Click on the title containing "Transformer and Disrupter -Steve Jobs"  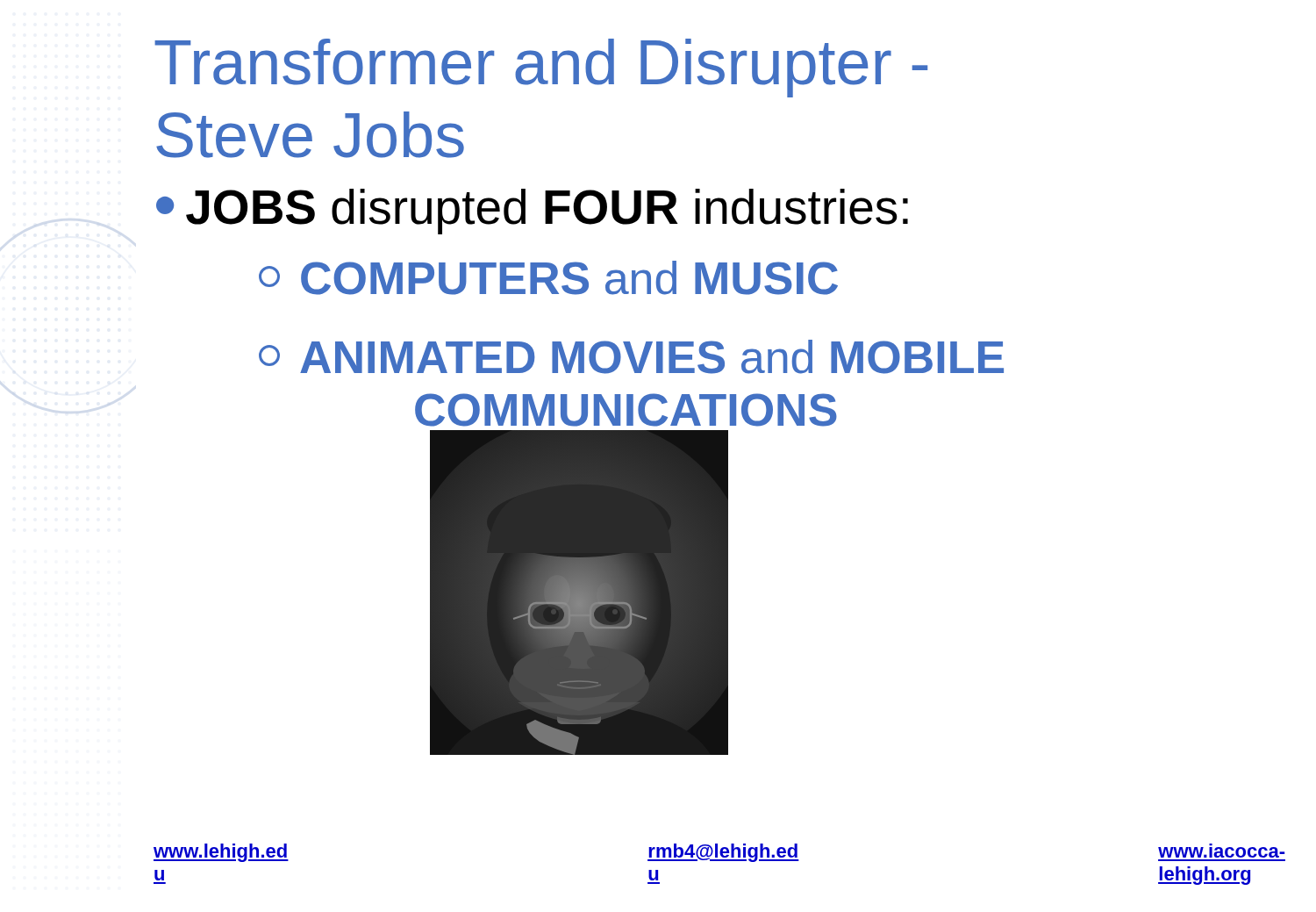(x=542, y=99)
